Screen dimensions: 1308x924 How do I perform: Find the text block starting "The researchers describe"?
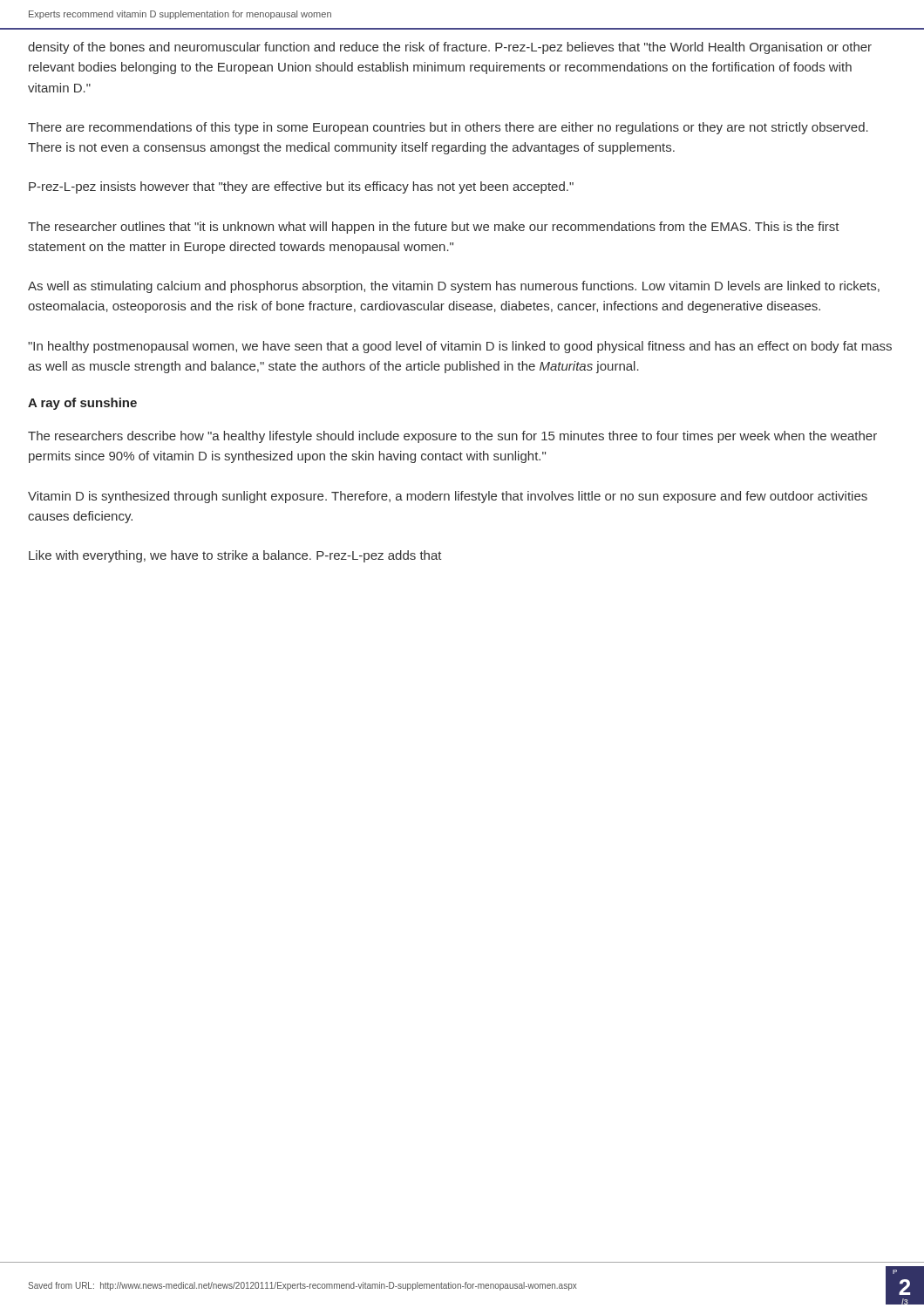pyautogui.click(x=452, y=446)
